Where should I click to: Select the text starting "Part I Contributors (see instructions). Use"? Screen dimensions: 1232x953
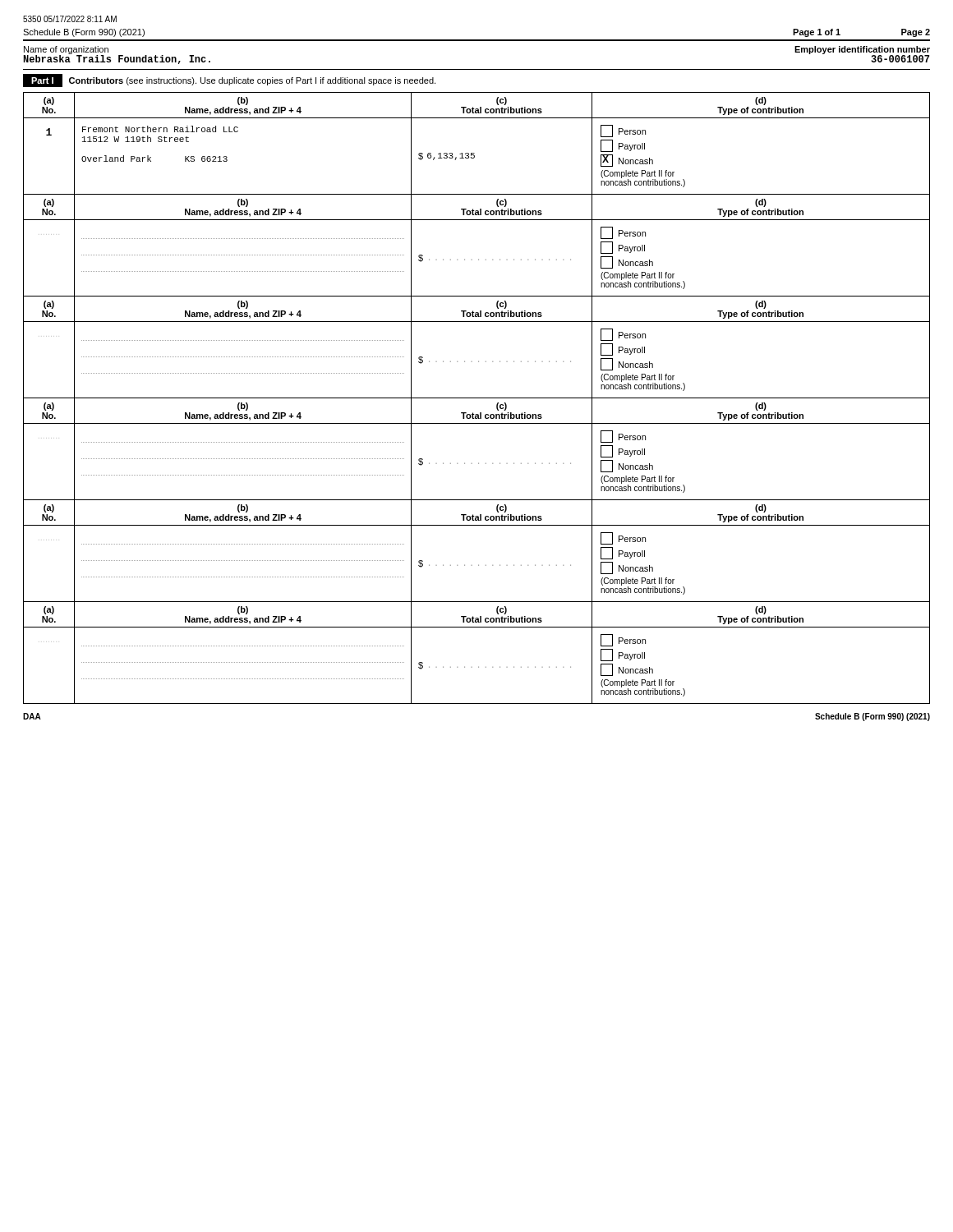pyautogui.click(x=230, y=81)
